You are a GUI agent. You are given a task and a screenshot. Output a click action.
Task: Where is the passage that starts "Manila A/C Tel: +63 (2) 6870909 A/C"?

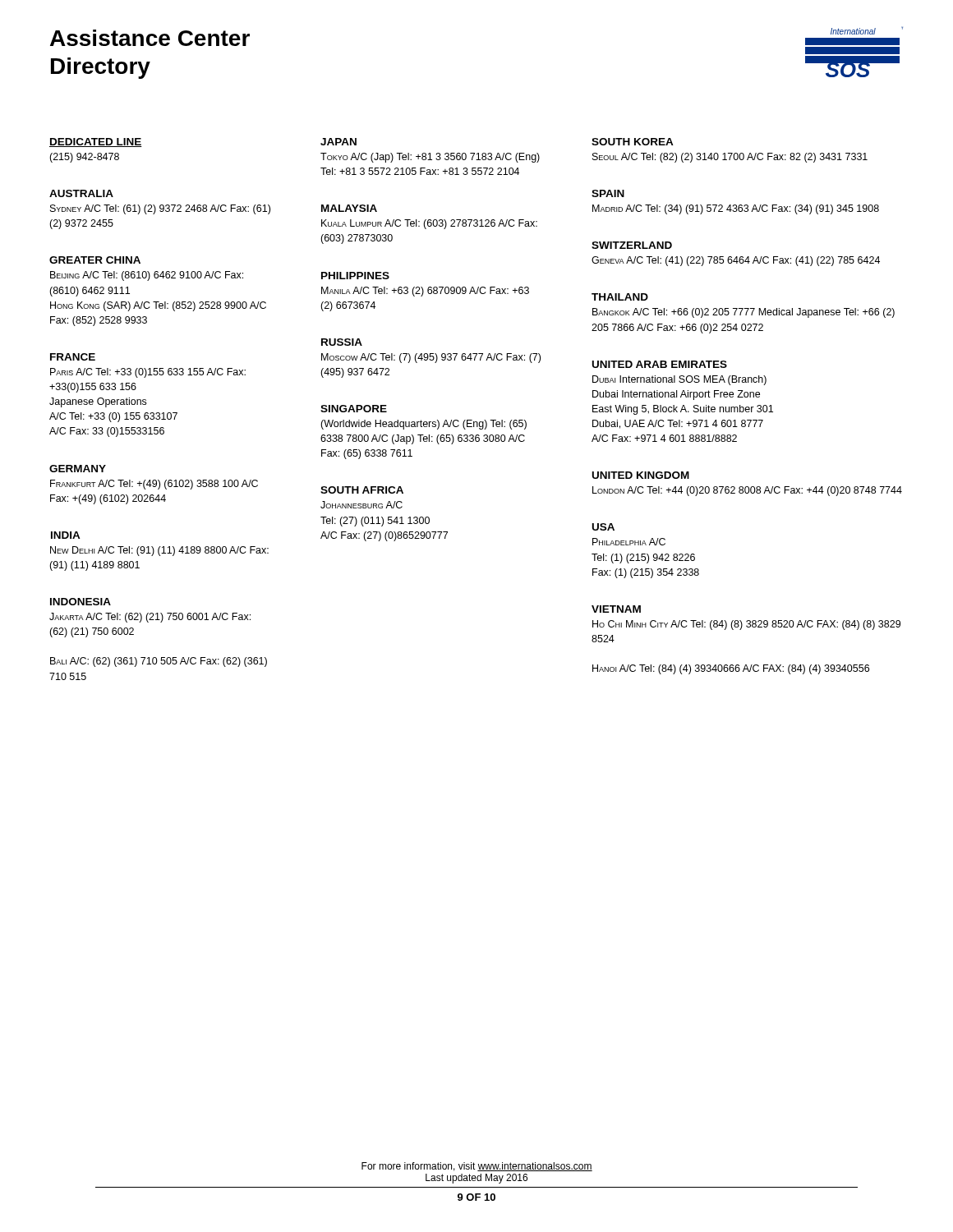pos(425,298)
